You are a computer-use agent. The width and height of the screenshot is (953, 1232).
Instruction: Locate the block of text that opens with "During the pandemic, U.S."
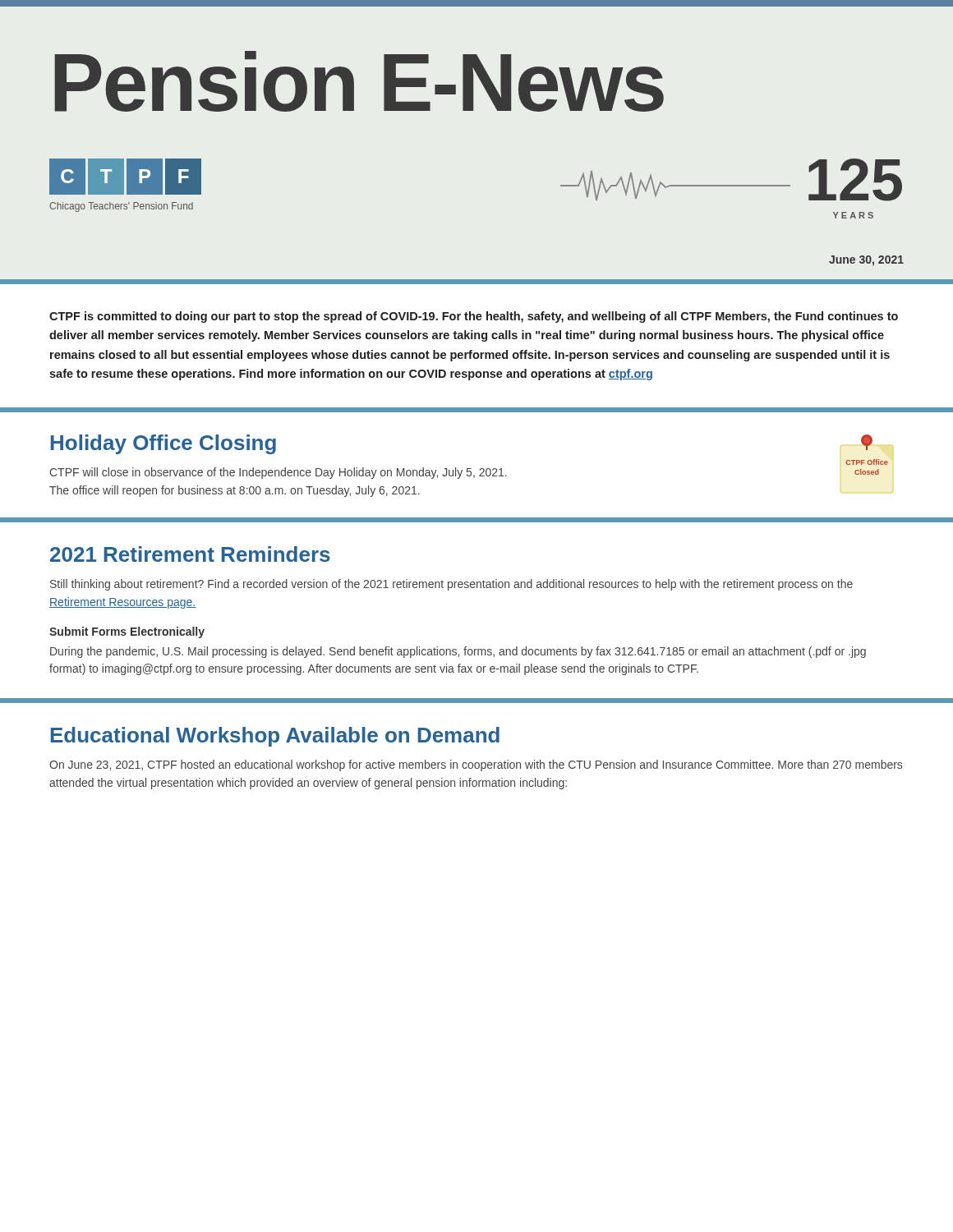pyautogui.click(x=458, y=660)
